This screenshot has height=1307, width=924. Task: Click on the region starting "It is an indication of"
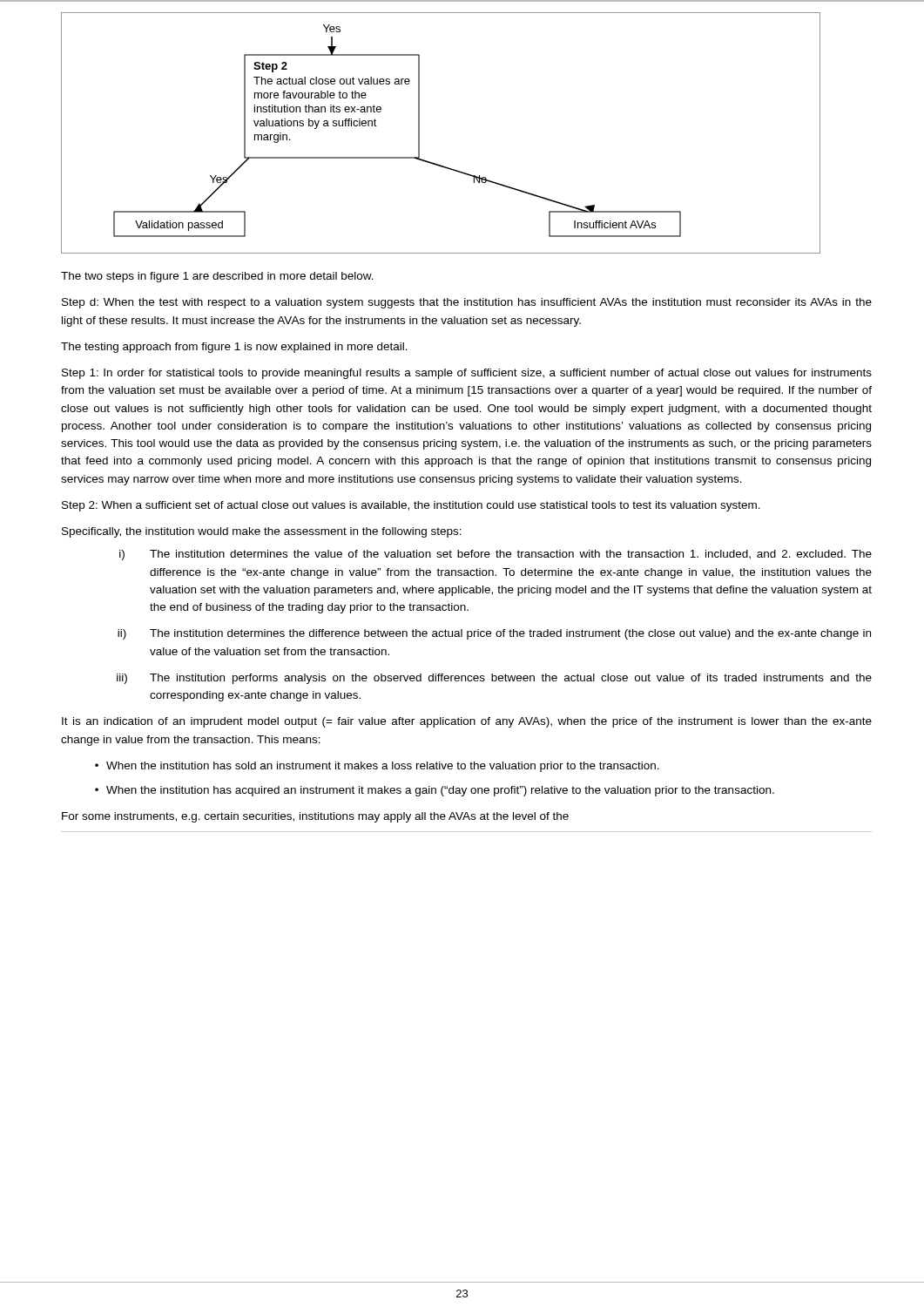pos(466,731)
